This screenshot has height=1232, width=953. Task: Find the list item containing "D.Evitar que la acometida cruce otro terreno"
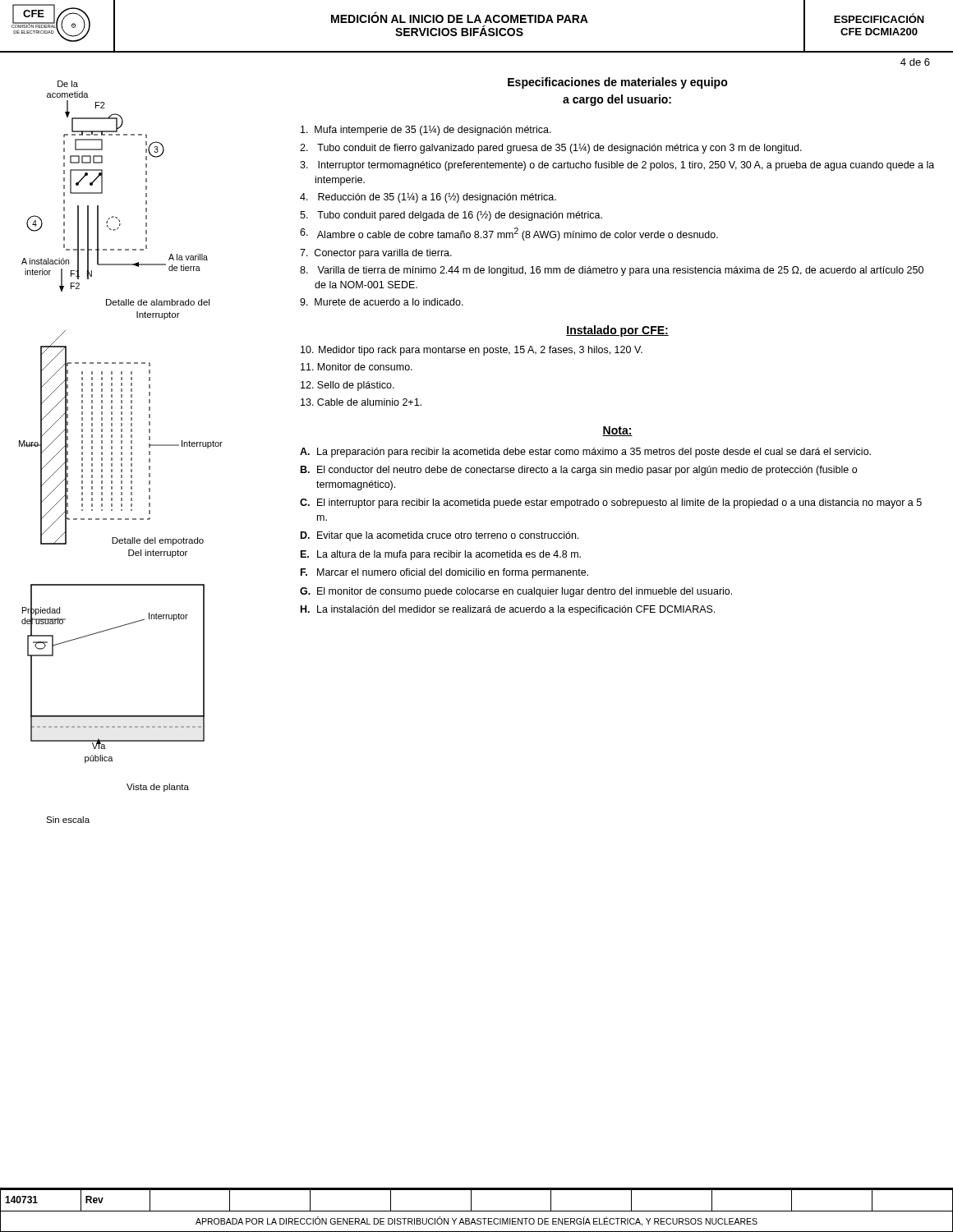pos(440,536)
